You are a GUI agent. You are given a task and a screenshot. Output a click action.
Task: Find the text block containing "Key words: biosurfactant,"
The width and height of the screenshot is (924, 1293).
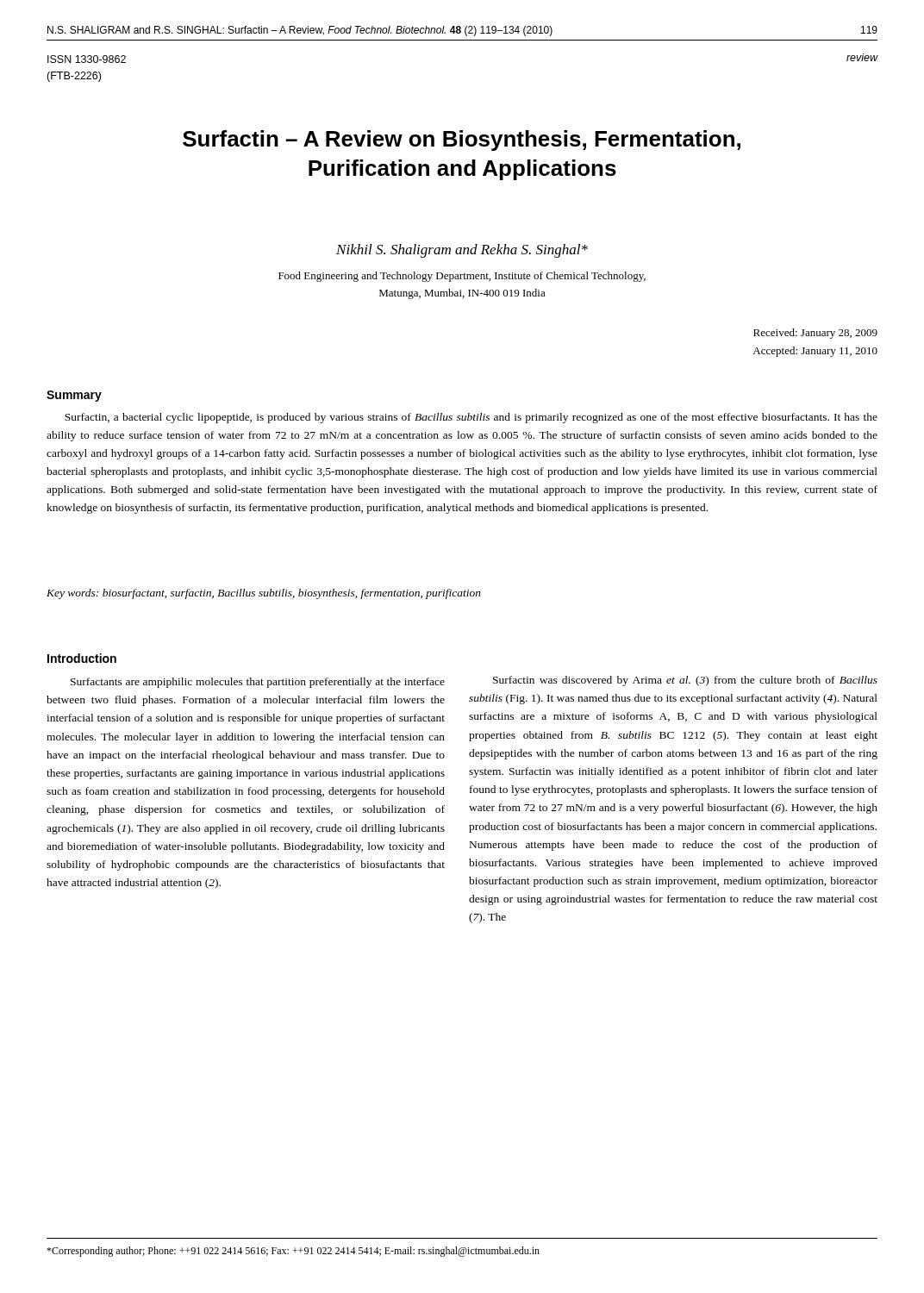[264, 593]
